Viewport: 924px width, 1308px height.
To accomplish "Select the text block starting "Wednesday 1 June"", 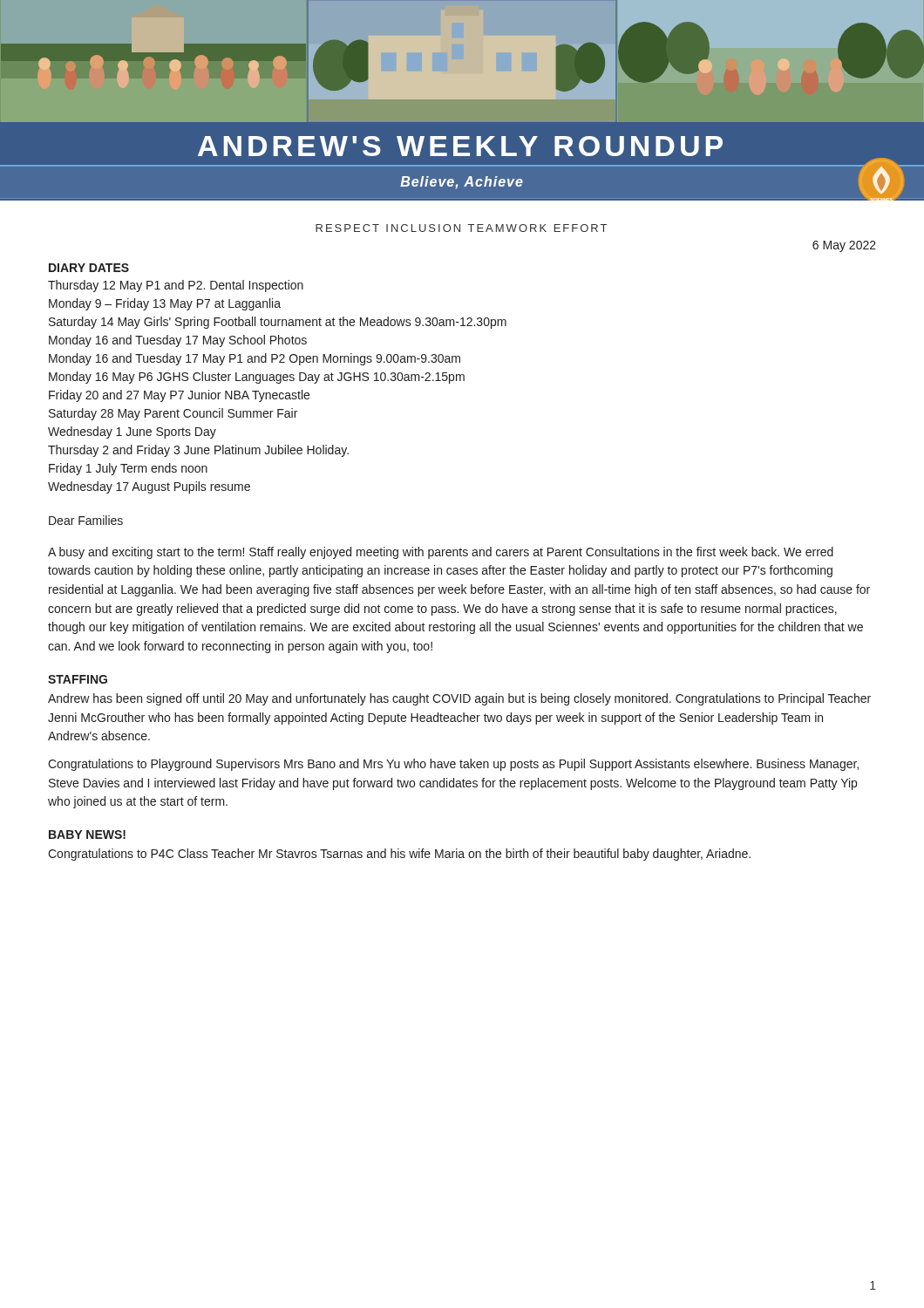I will [x=132, y=432].
